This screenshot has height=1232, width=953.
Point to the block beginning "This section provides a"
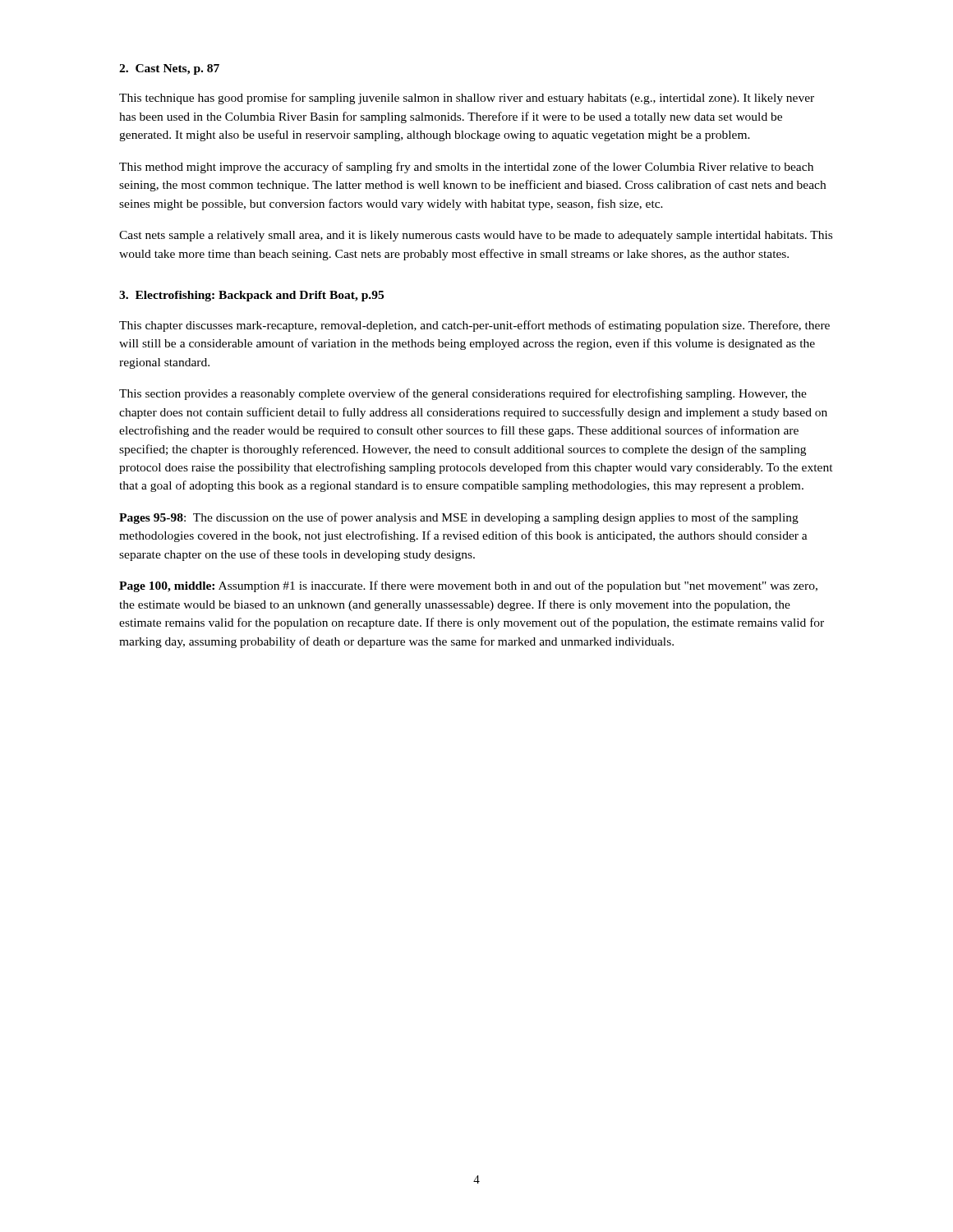click(476, 439)
